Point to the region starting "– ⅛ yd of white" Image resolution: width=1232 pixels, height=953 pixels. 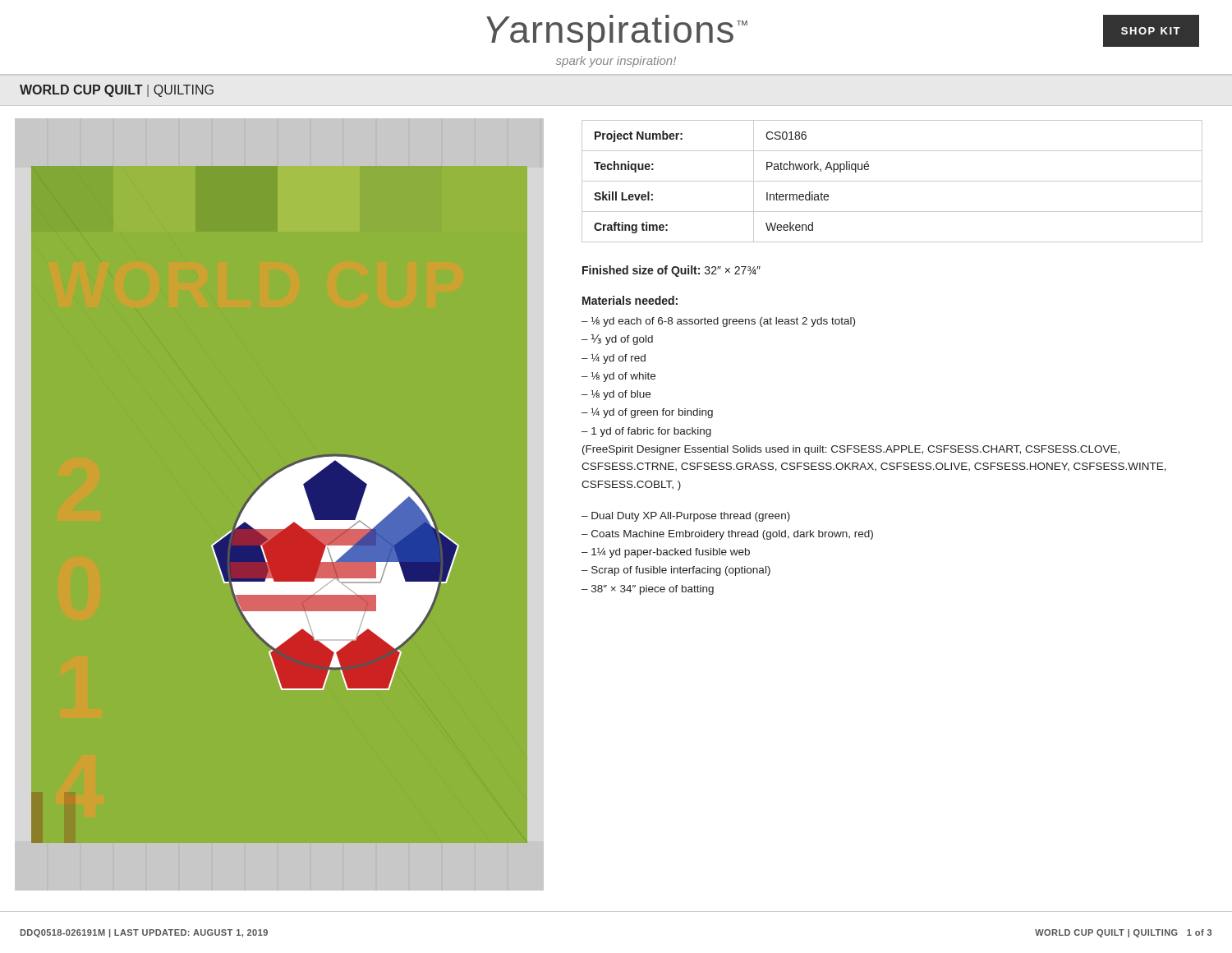click(619, 376)
